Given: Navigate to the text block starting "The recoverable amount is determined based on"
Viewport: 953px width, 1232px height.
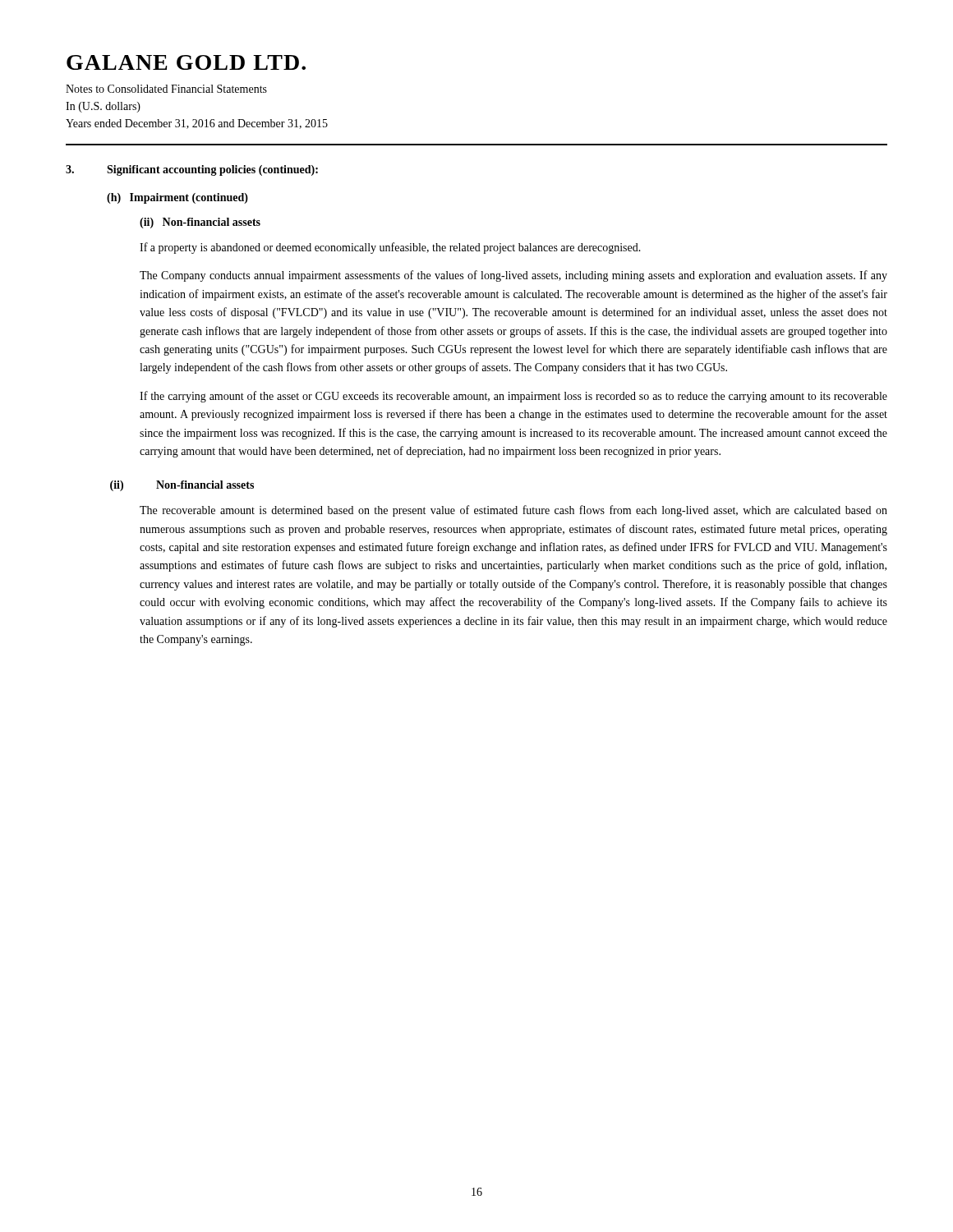Looking at the screenshot, I should [x=513, y=575].
